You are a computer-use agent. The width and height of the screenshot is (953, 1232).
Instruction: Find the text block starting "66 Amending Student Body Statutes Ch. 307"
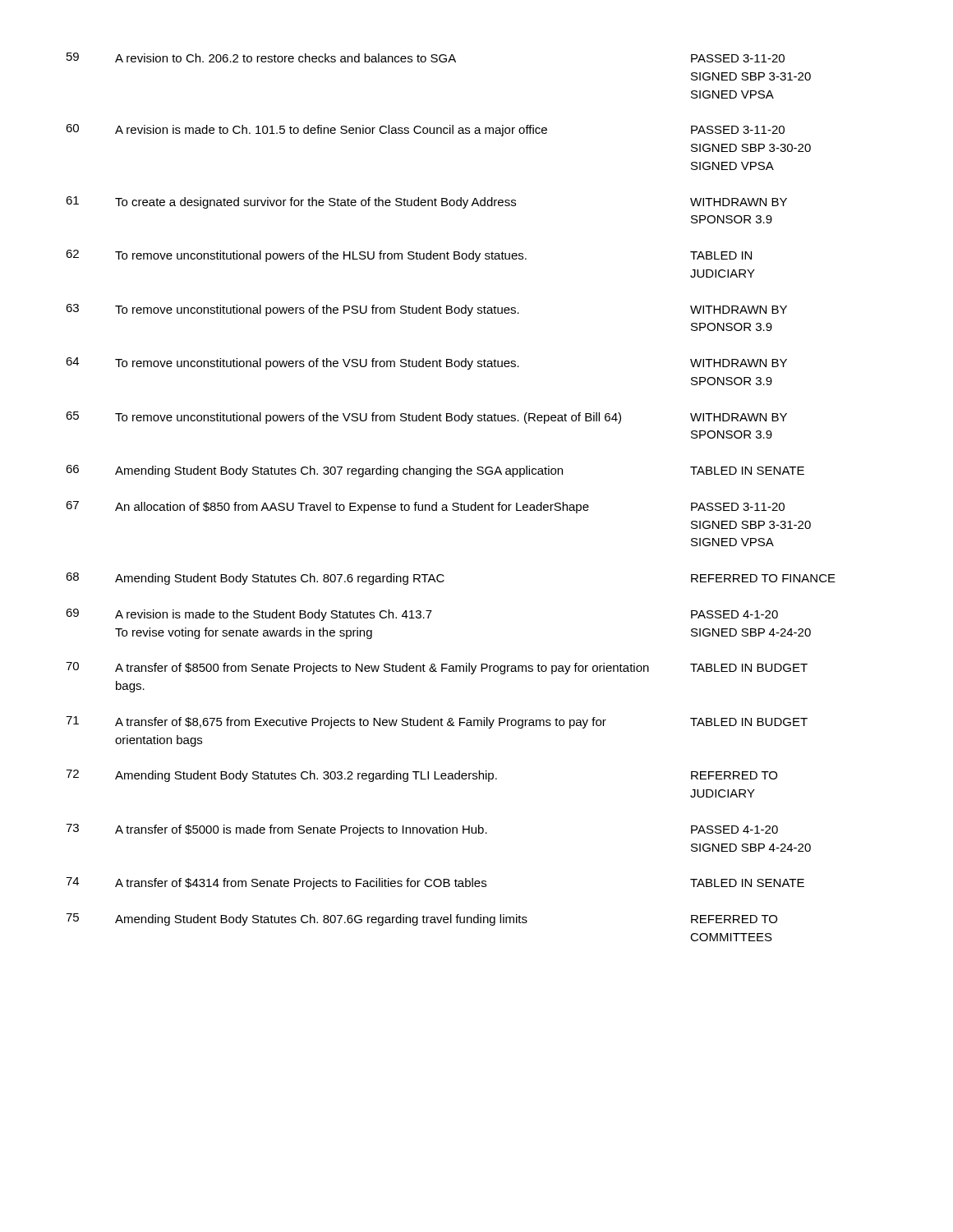(x=476, y=471)
